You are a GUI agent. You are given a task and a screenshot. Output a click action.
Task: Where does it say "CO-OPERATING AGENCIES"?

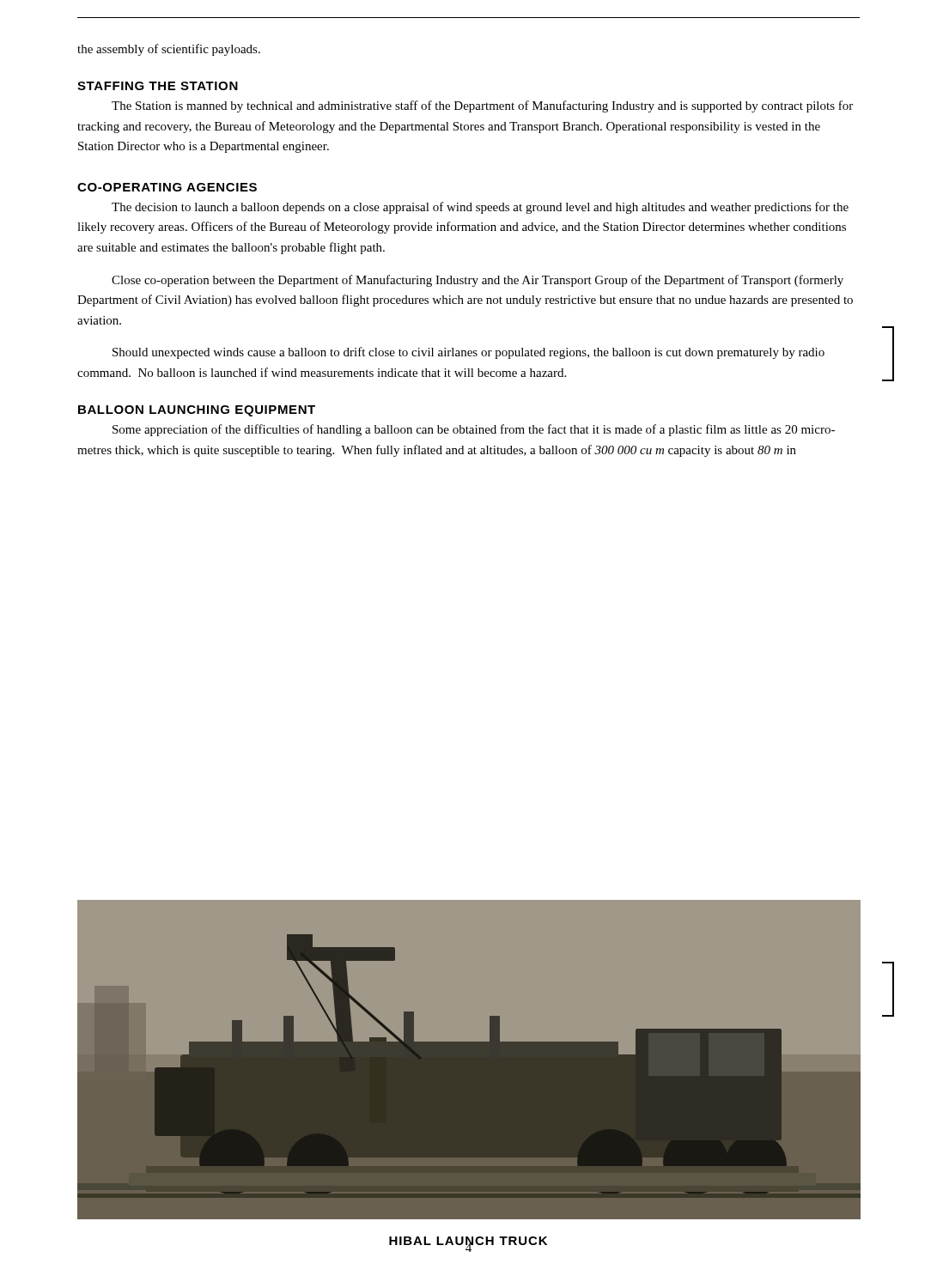168,187
